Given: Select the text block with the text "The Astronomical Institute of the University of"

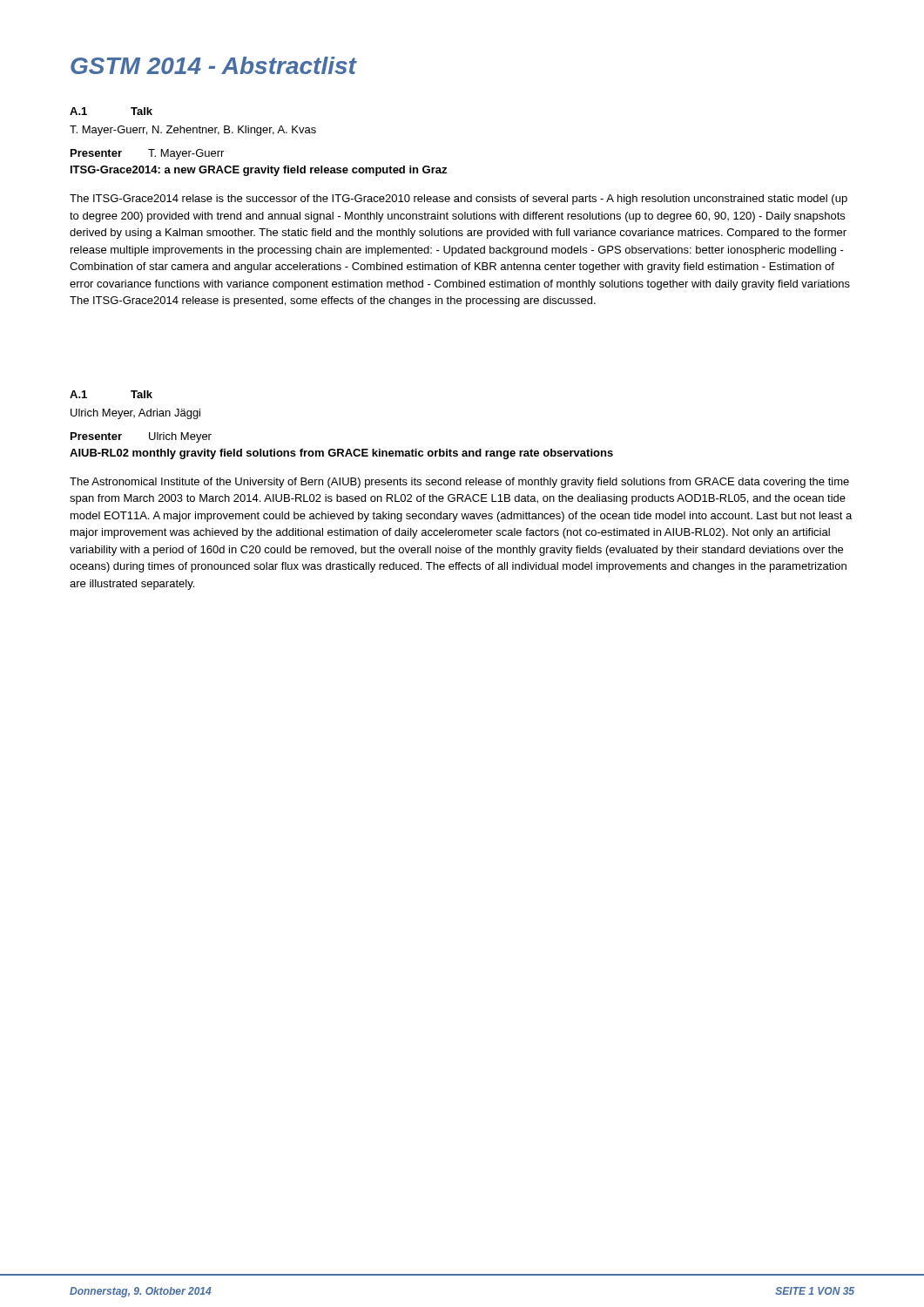Looking at the screenshot, I should click(x=461, y=532).
